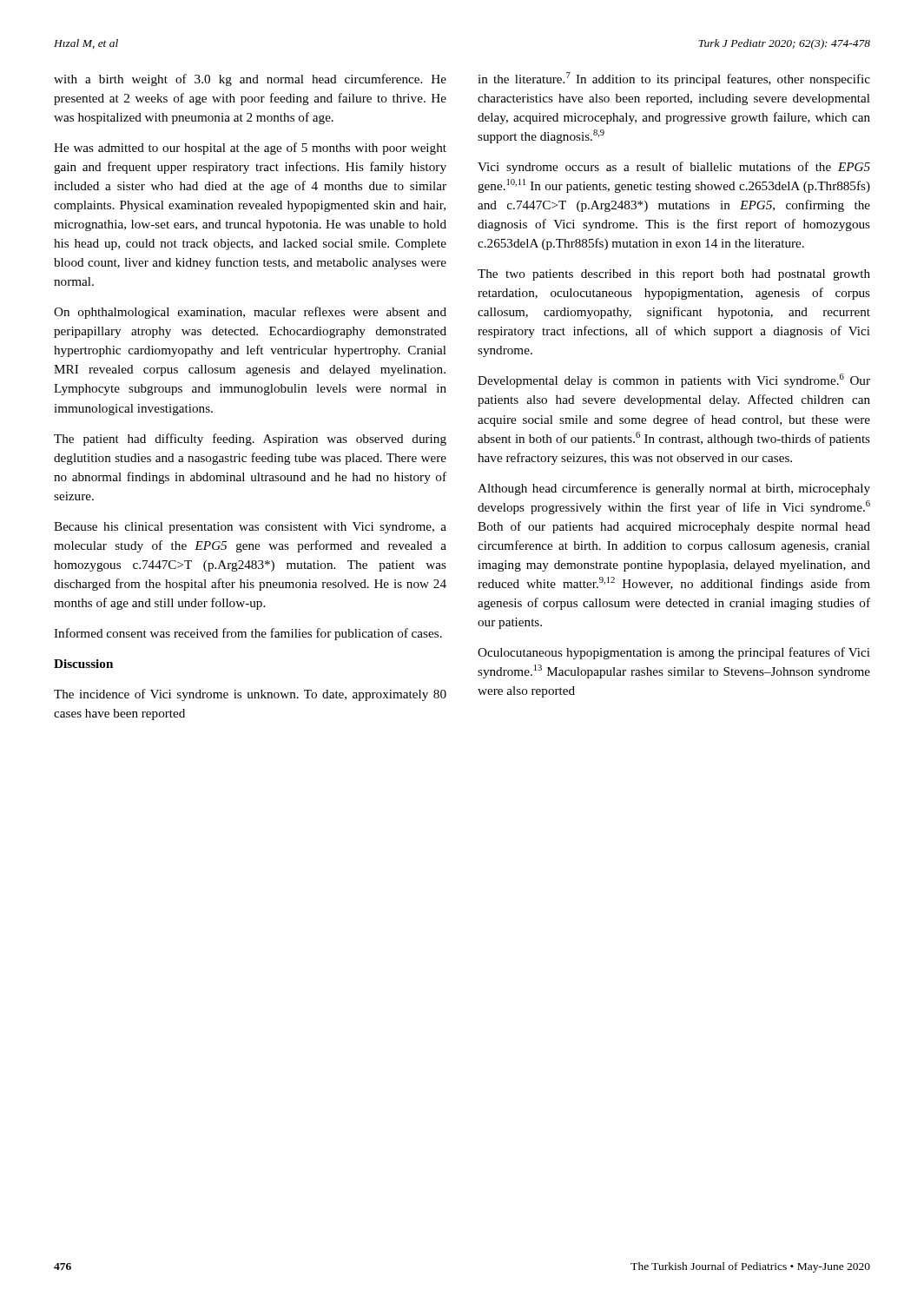Select the text block that reads "The two patients described in this report both"

pos(674,312)
